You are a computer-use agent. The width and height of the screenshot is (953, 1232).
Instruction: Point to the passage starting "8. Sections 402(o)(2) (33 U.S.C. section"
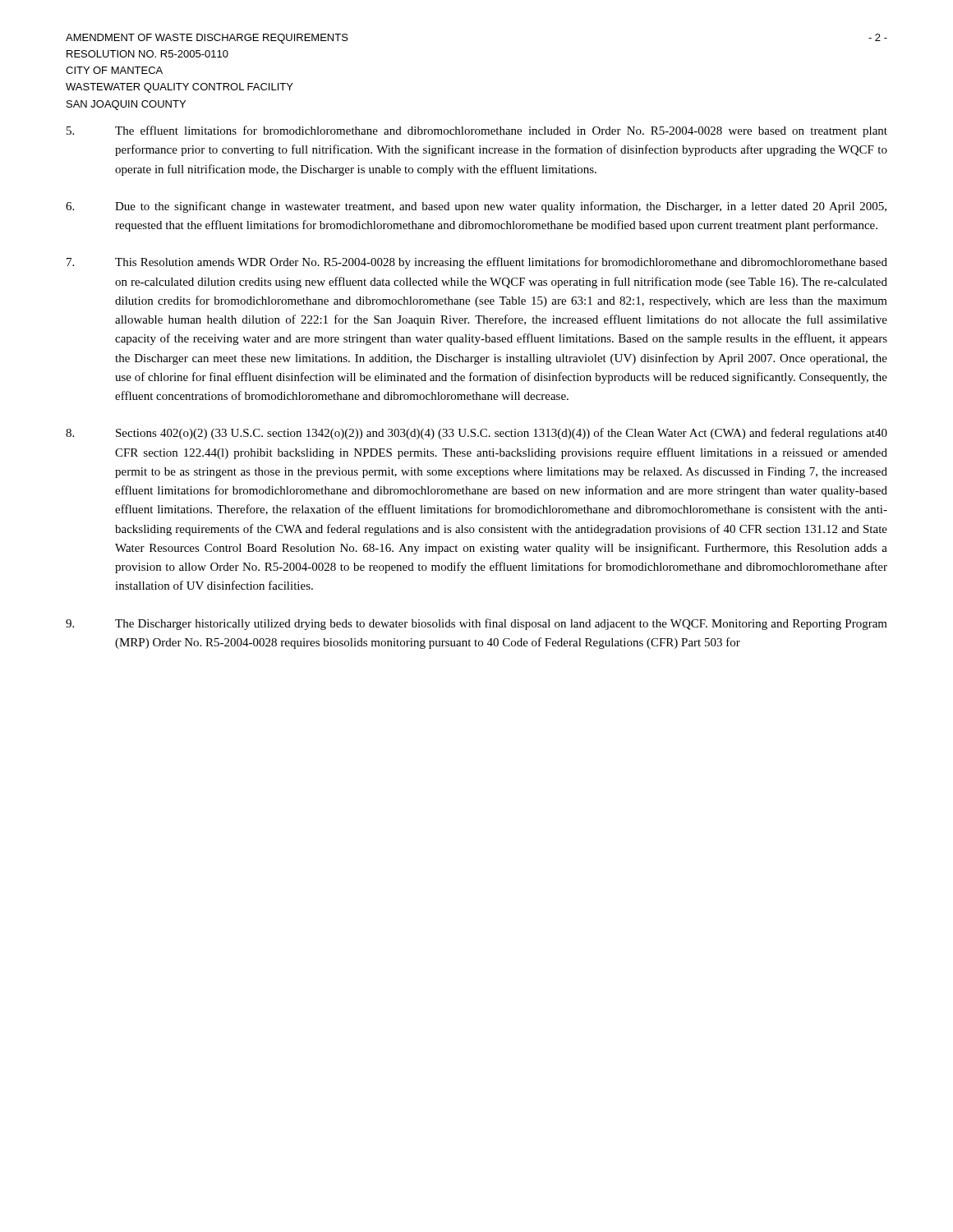click(x=476, y=510)
